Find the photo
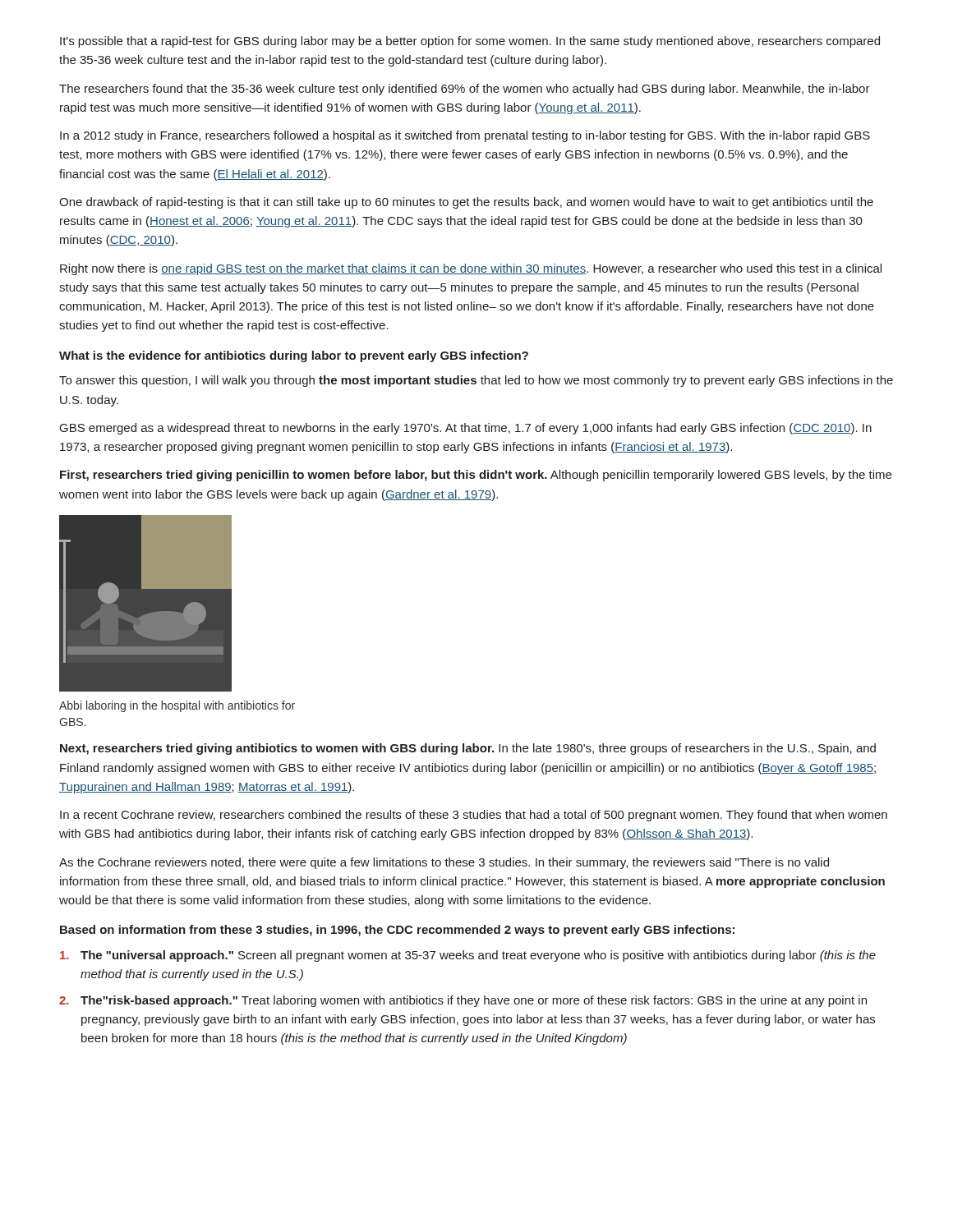 [476, 604]
